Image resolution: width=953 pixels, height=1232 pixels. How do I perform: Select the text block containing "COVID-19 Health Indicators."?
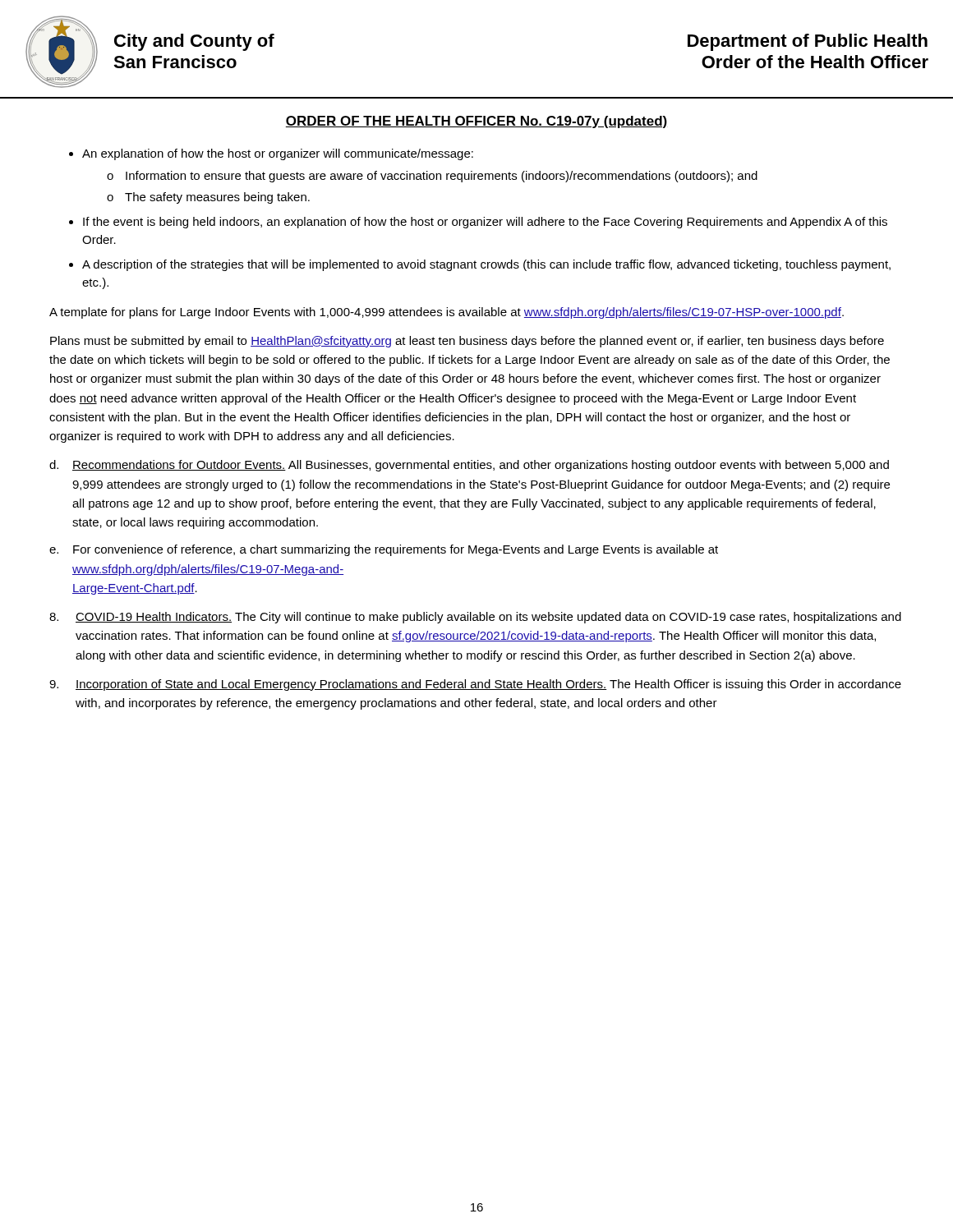click(476, 636)
